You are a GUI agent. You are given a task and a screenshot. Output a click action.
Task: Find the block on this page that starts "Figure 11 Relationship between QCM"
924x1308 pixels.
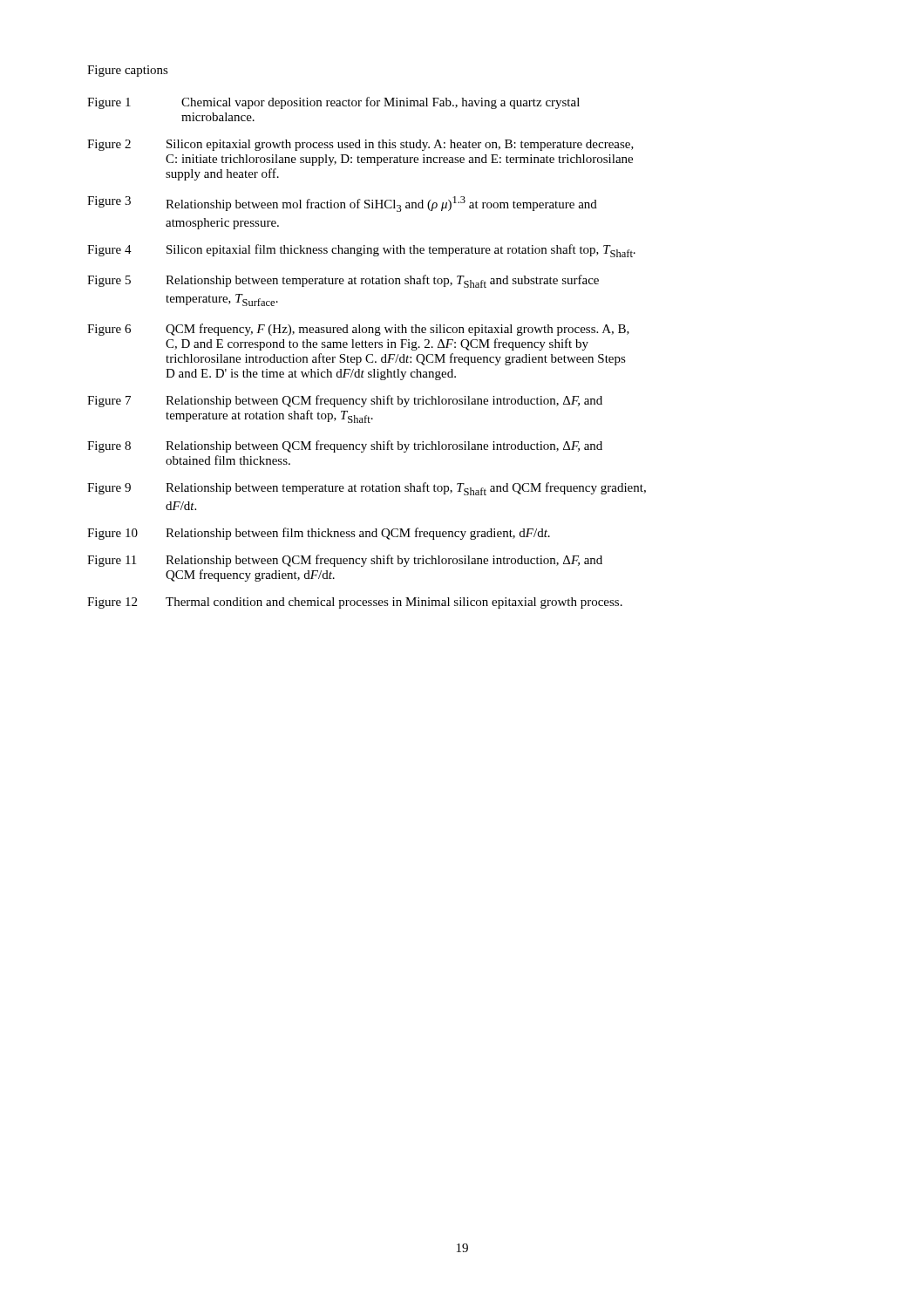coord(466,568)
